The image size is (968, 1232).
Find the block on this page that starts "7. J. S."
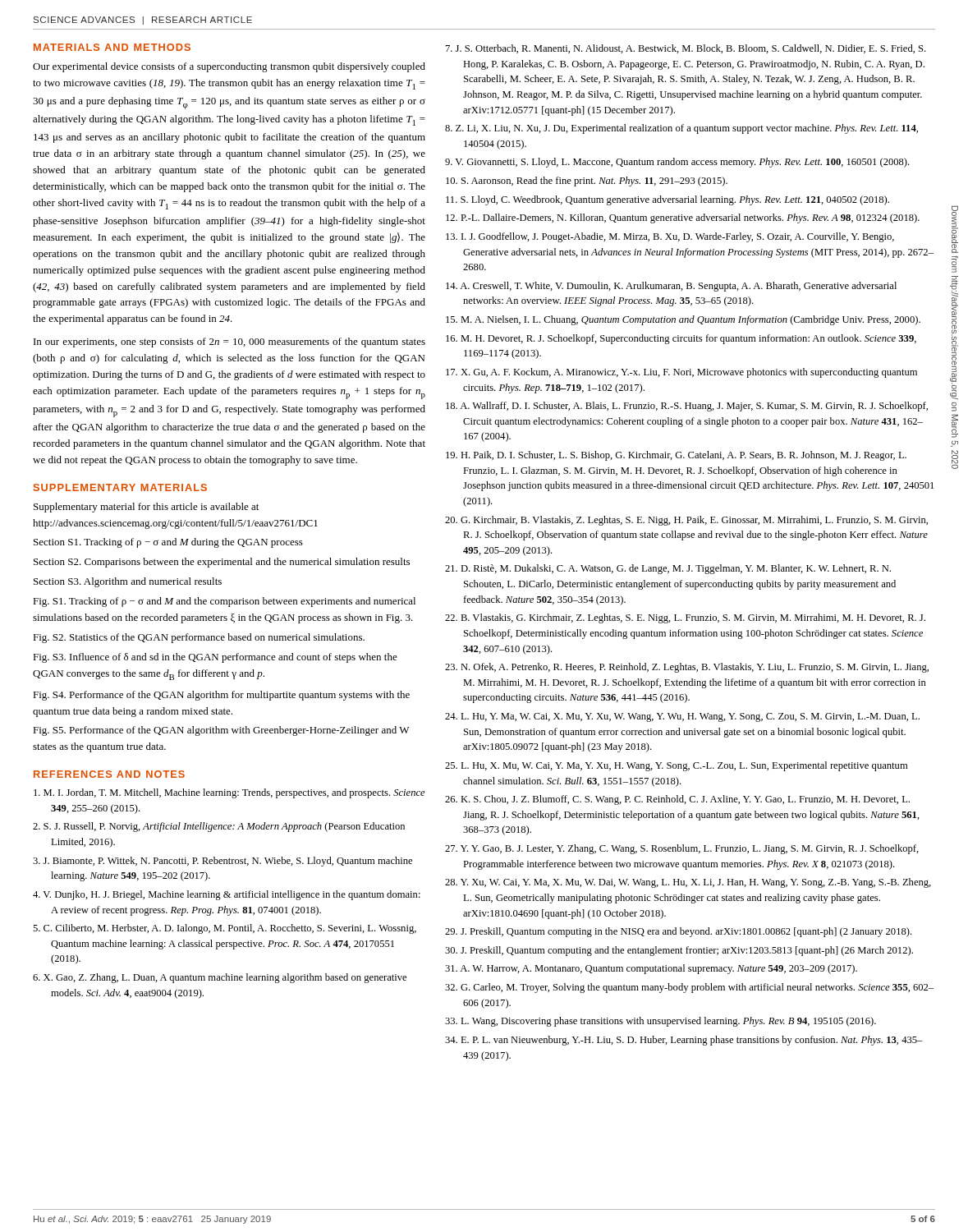[x=686, y=79]
